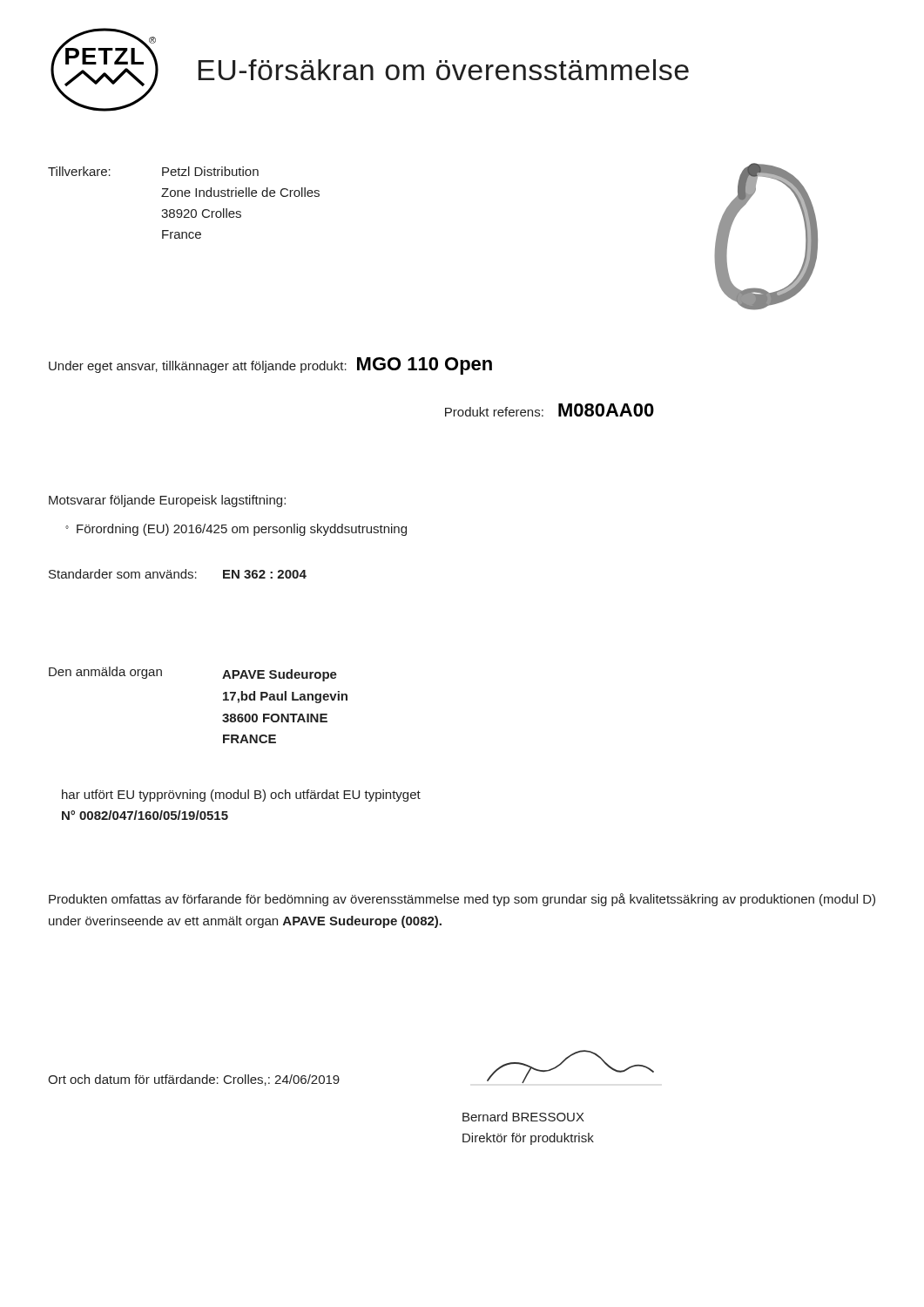Image resolution: width=924 pixels, height=1307 pixels.
Task: Select the logo
Action: 105,70
